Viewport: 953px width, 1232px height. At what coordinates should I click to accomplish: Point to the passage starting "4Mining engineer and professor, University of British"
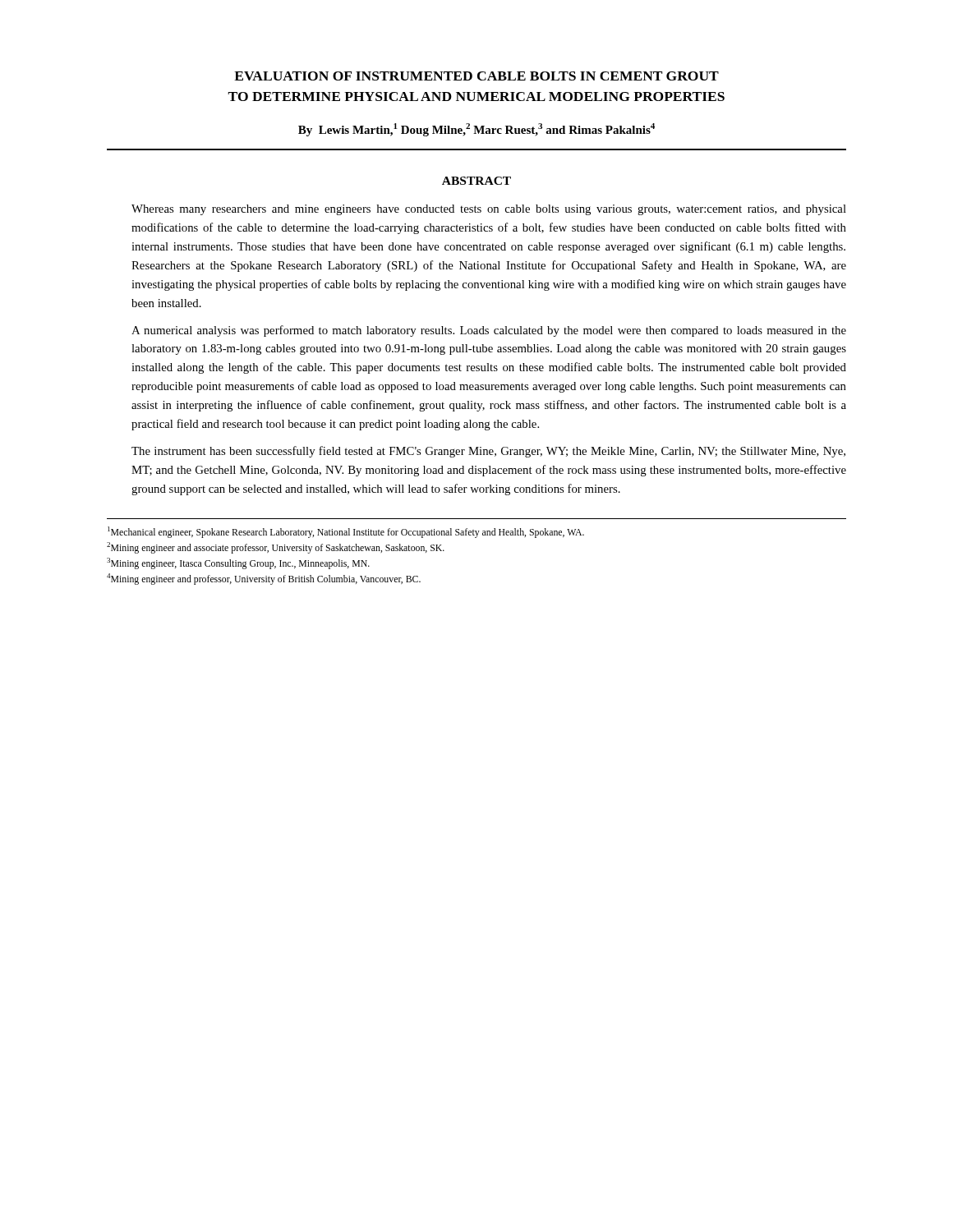pyautogui.click(x=264, y=578)
